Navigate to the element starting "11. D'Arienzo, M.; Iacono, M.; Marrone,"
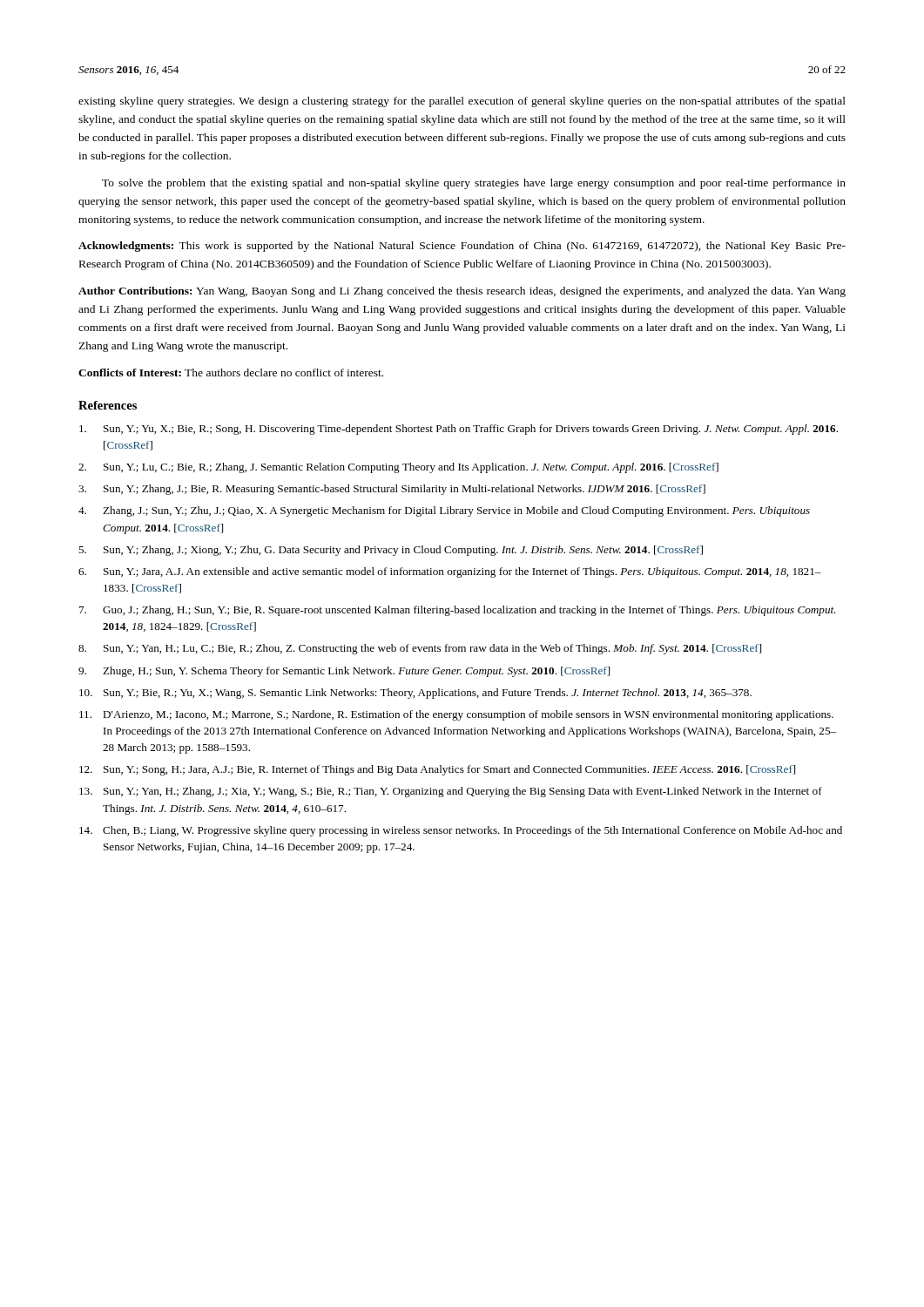This screenshot has height=1307, width=924. point(462,731)
